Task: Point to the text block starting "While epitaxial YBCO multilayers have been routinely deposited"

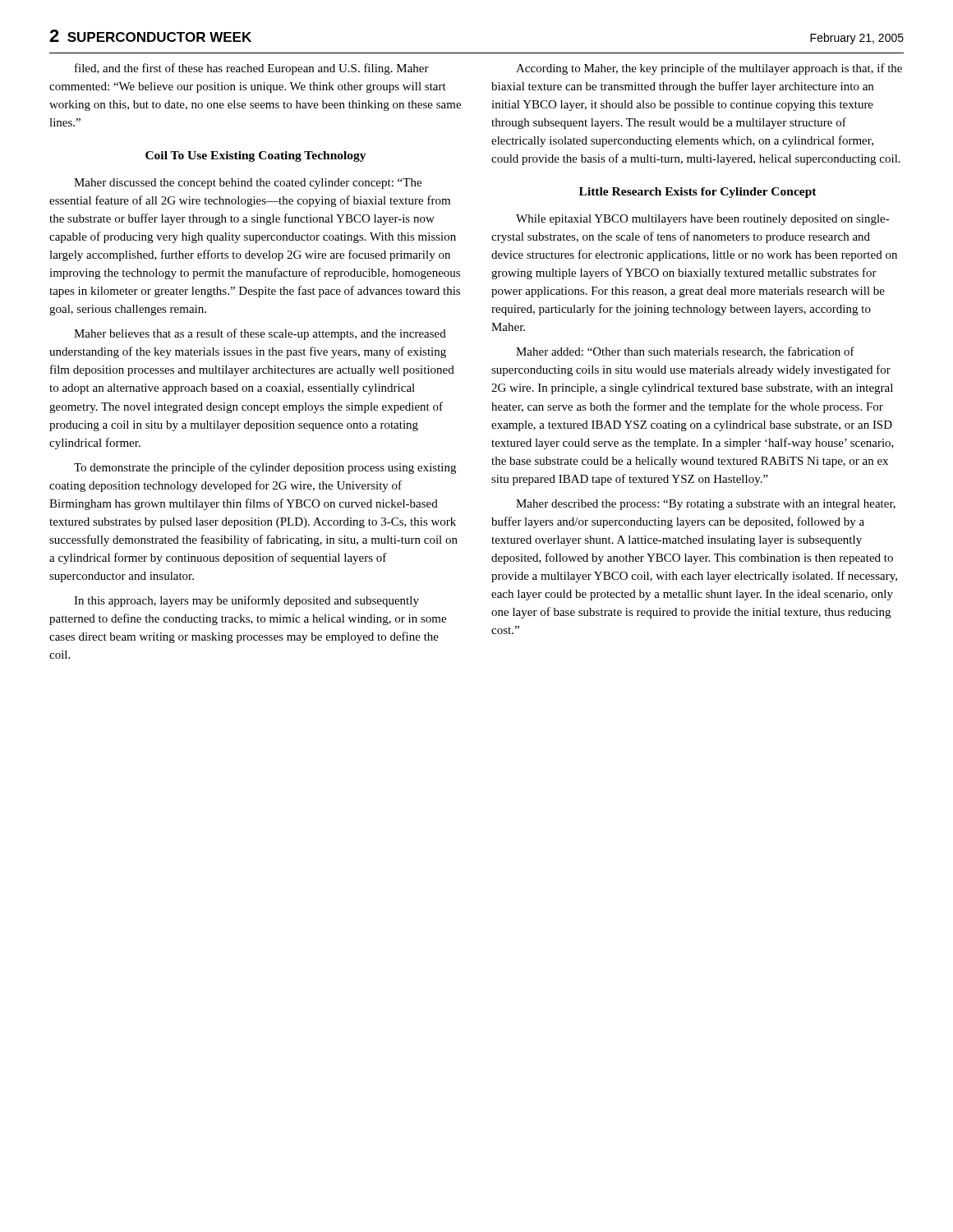Action: (x=694, y=273)
